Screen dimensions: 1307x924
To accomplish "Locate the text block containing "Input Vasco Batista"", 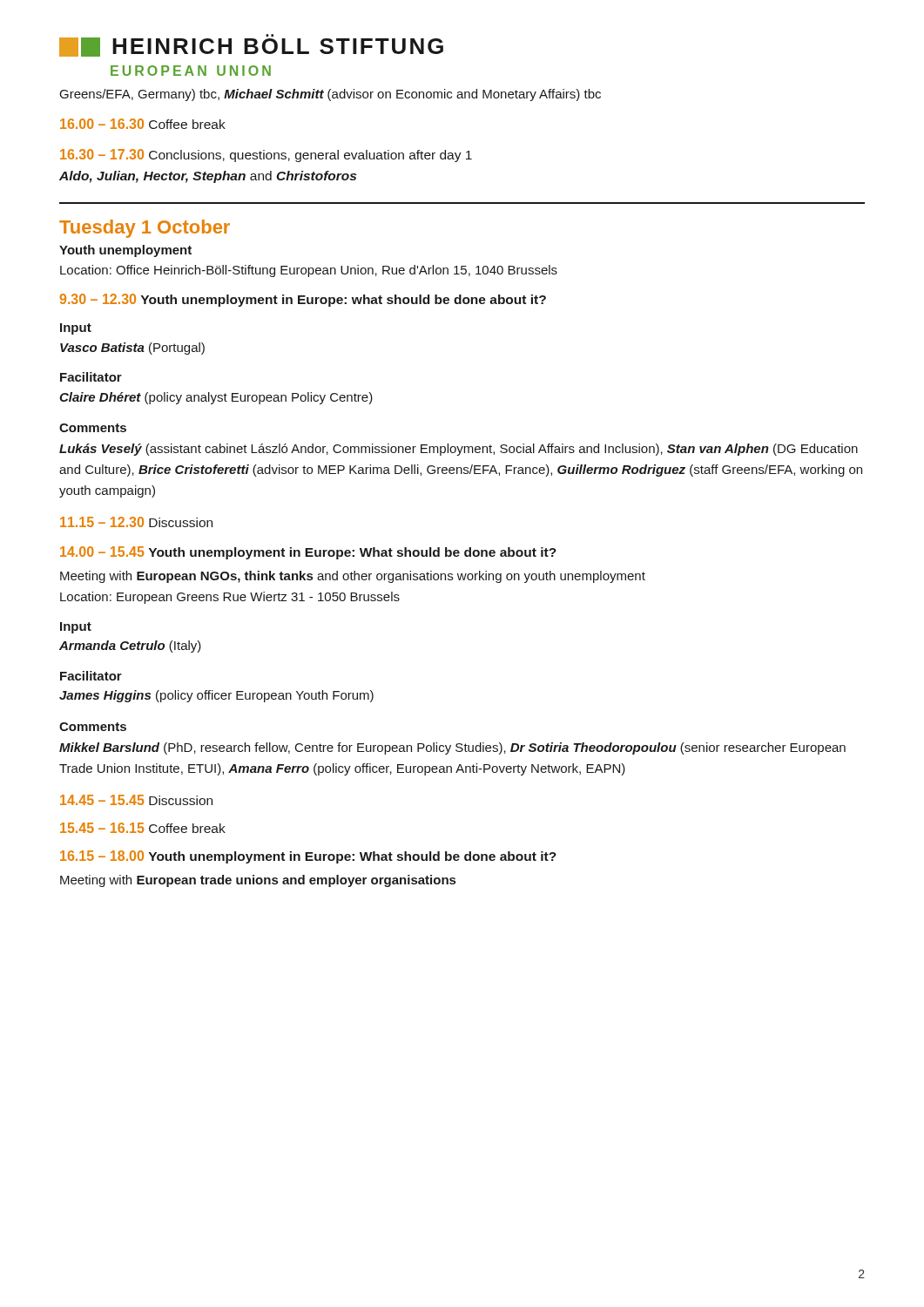I will point(132,337).
